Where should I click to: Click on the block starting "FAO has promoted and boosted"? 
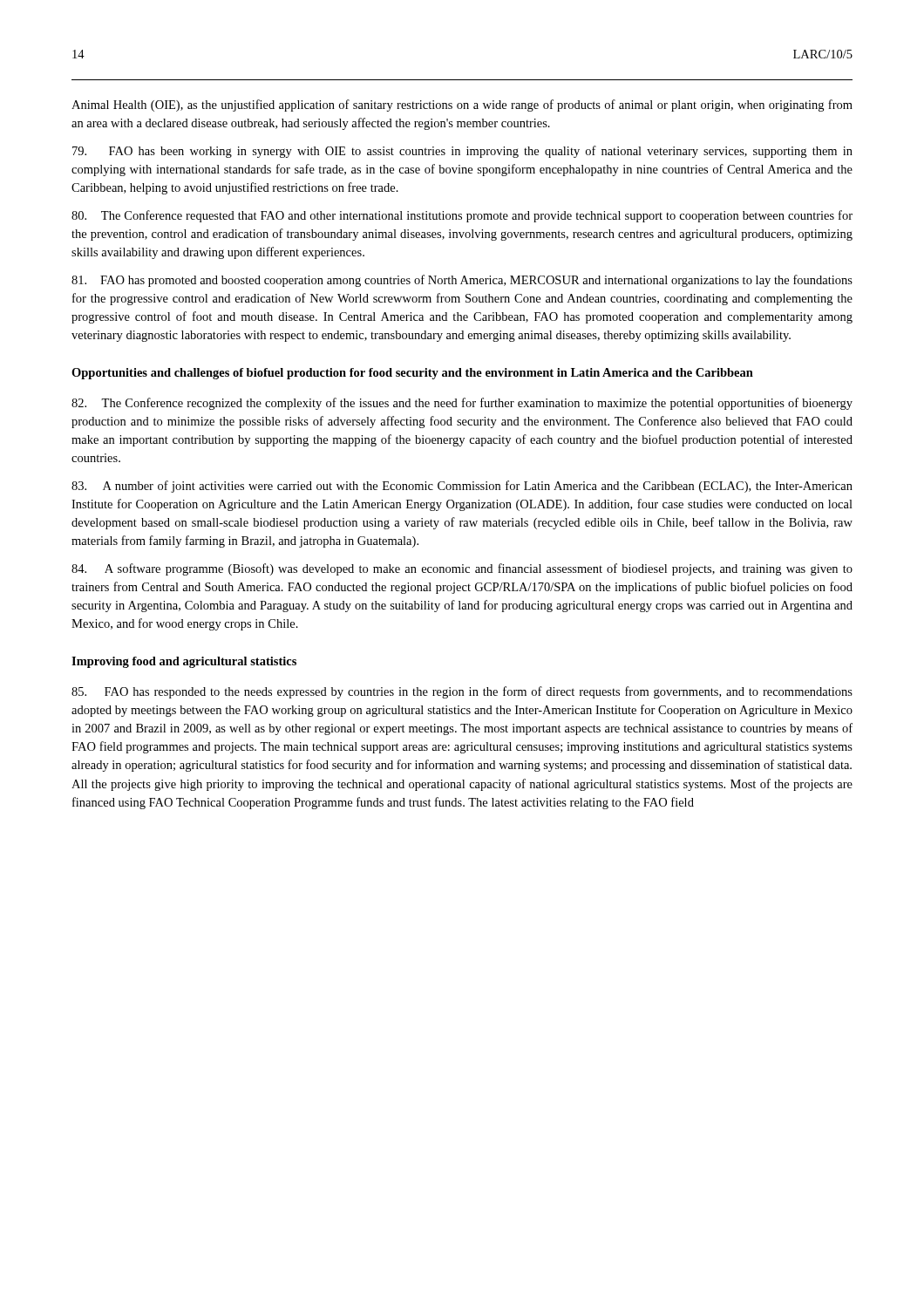[462, 308]
